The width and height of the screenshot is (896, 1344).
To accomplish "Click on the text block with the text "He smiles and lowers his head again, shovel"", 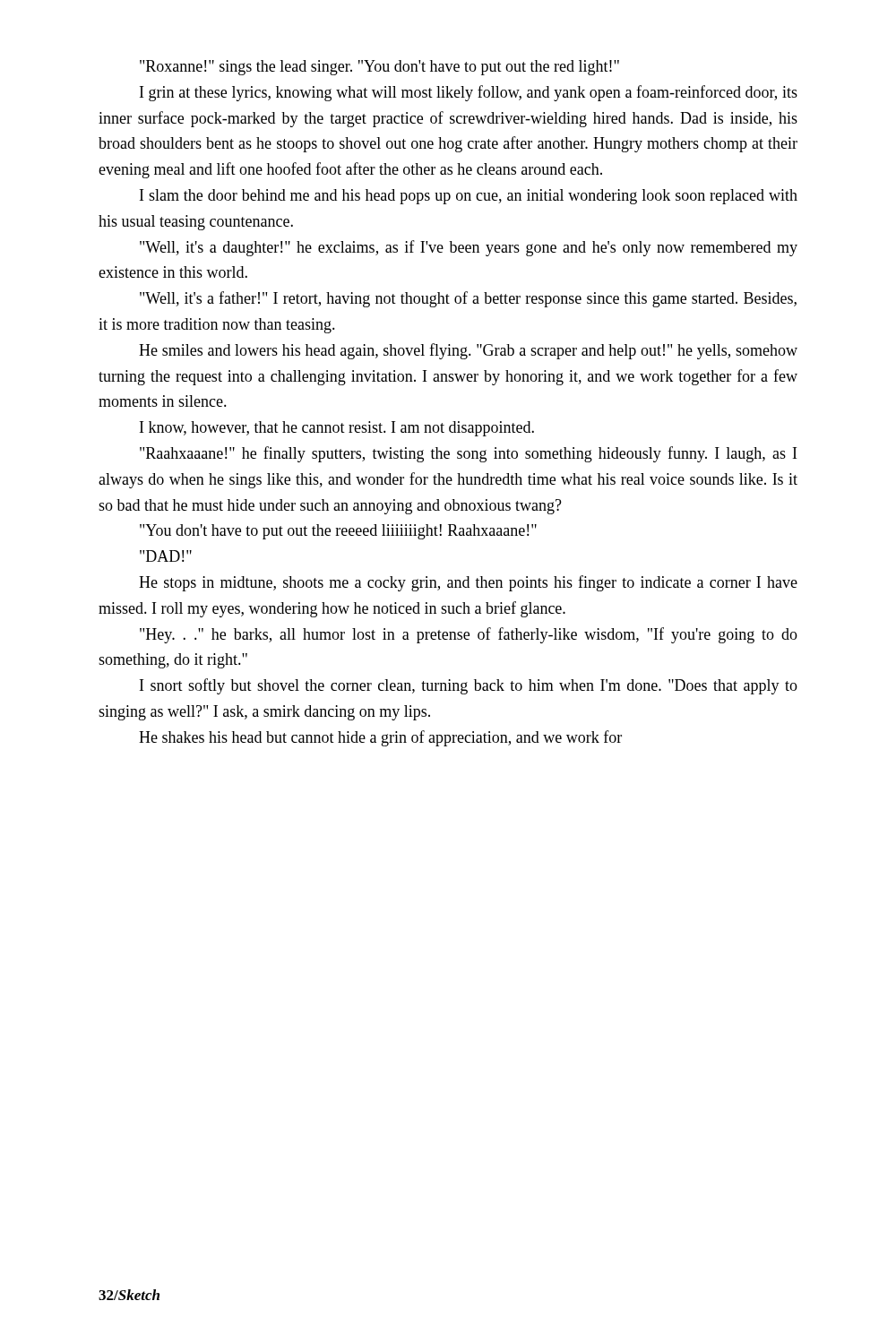I will pos(448,376).
